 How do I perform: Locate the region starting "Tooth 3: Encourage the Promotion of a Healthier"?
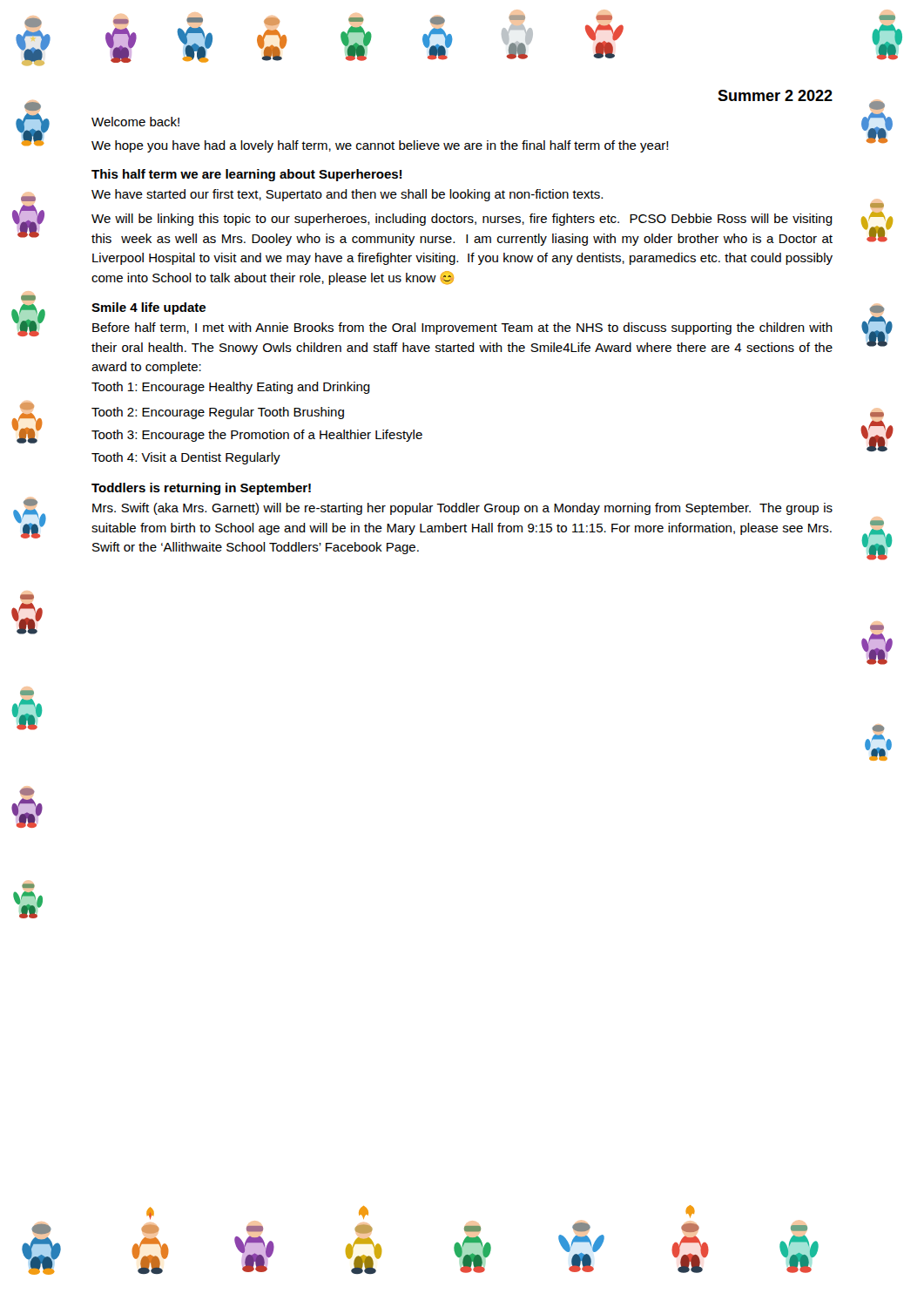point(257,434)
